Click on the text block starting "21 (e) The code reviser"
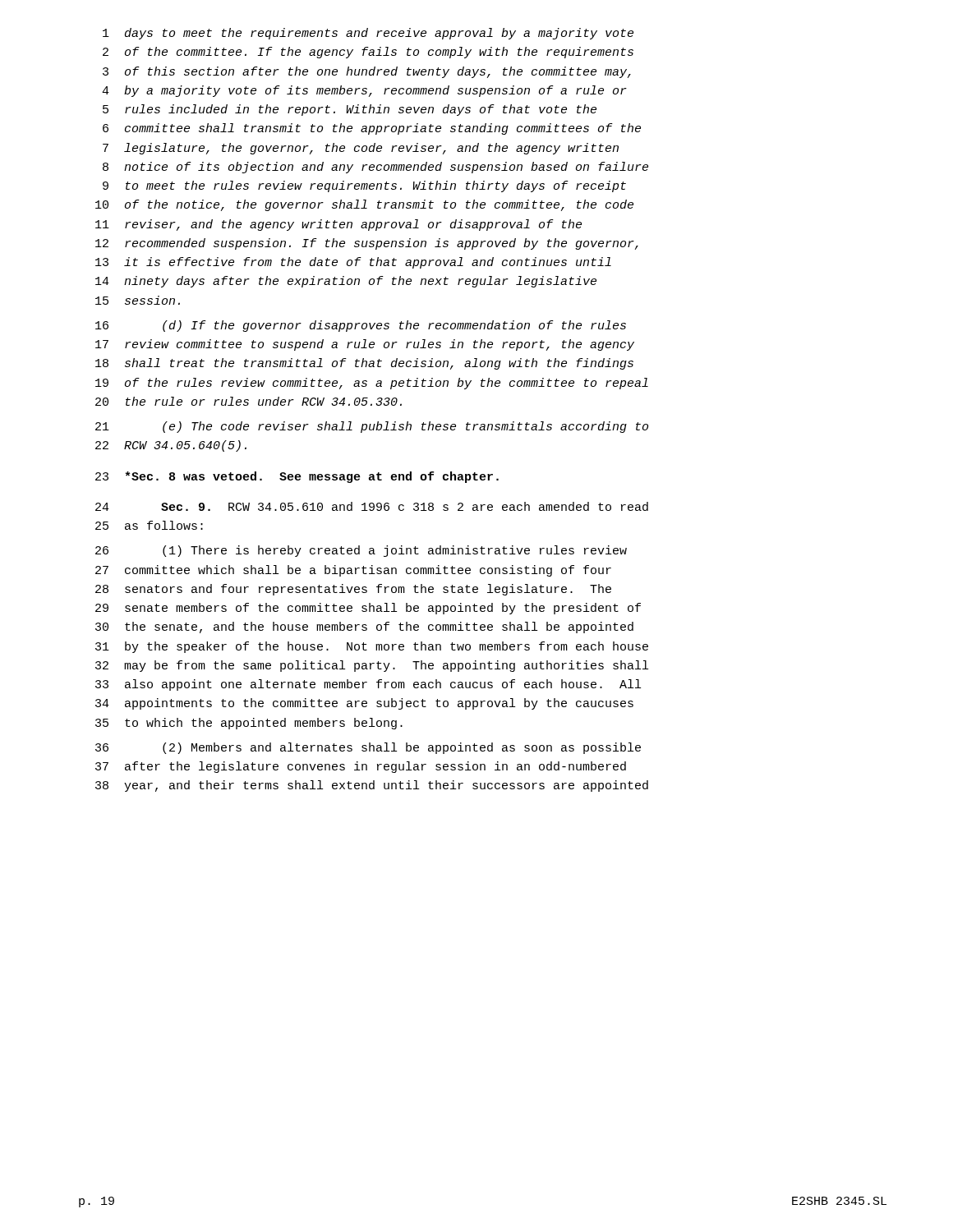The height and width of the screenshot is (1232, 953). [483, 437]
